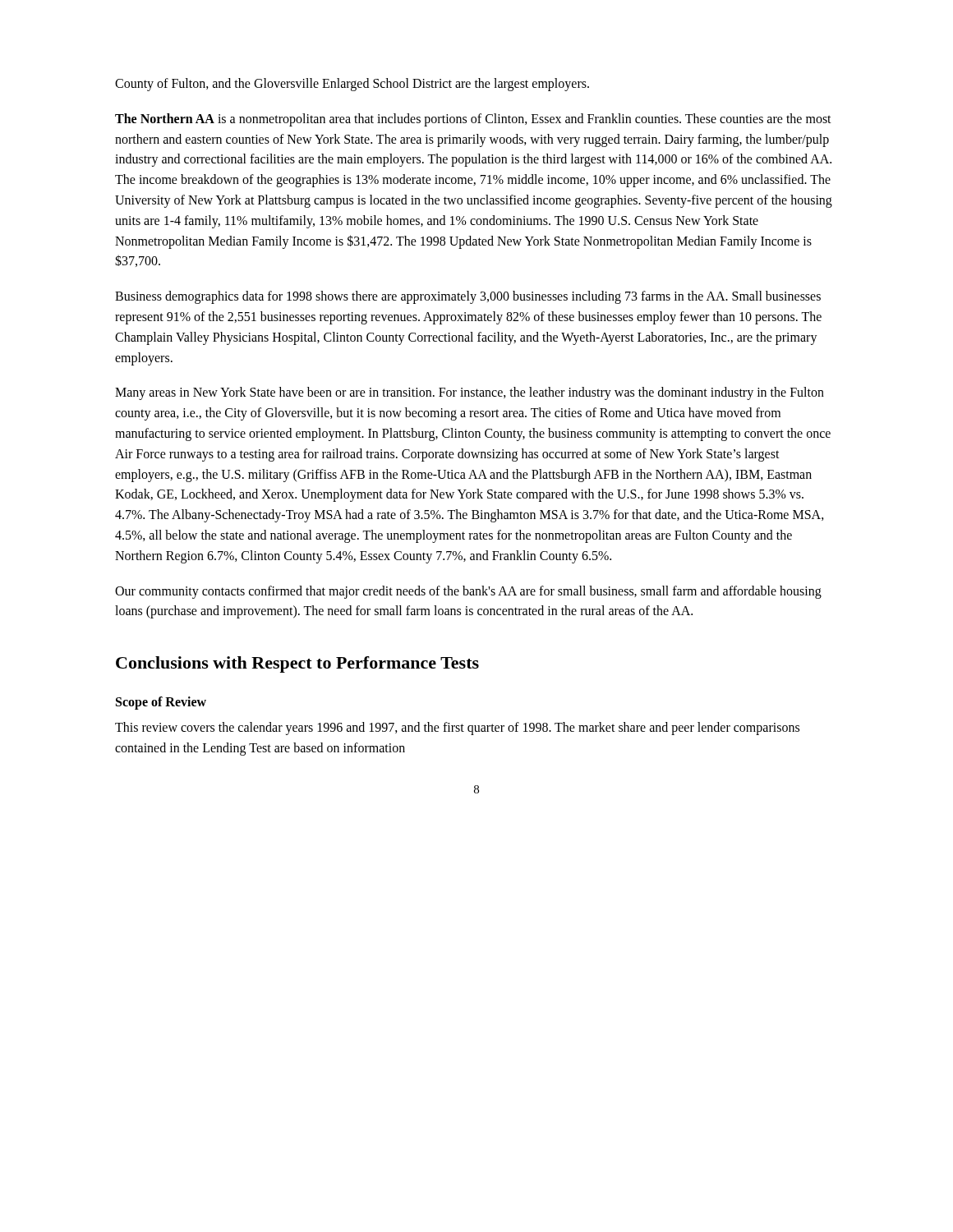Locate the region starting "Our community contacts confirmed that major credit"
The width and height of the screenshot is (953, 1232).
click(x=468, y=601)
